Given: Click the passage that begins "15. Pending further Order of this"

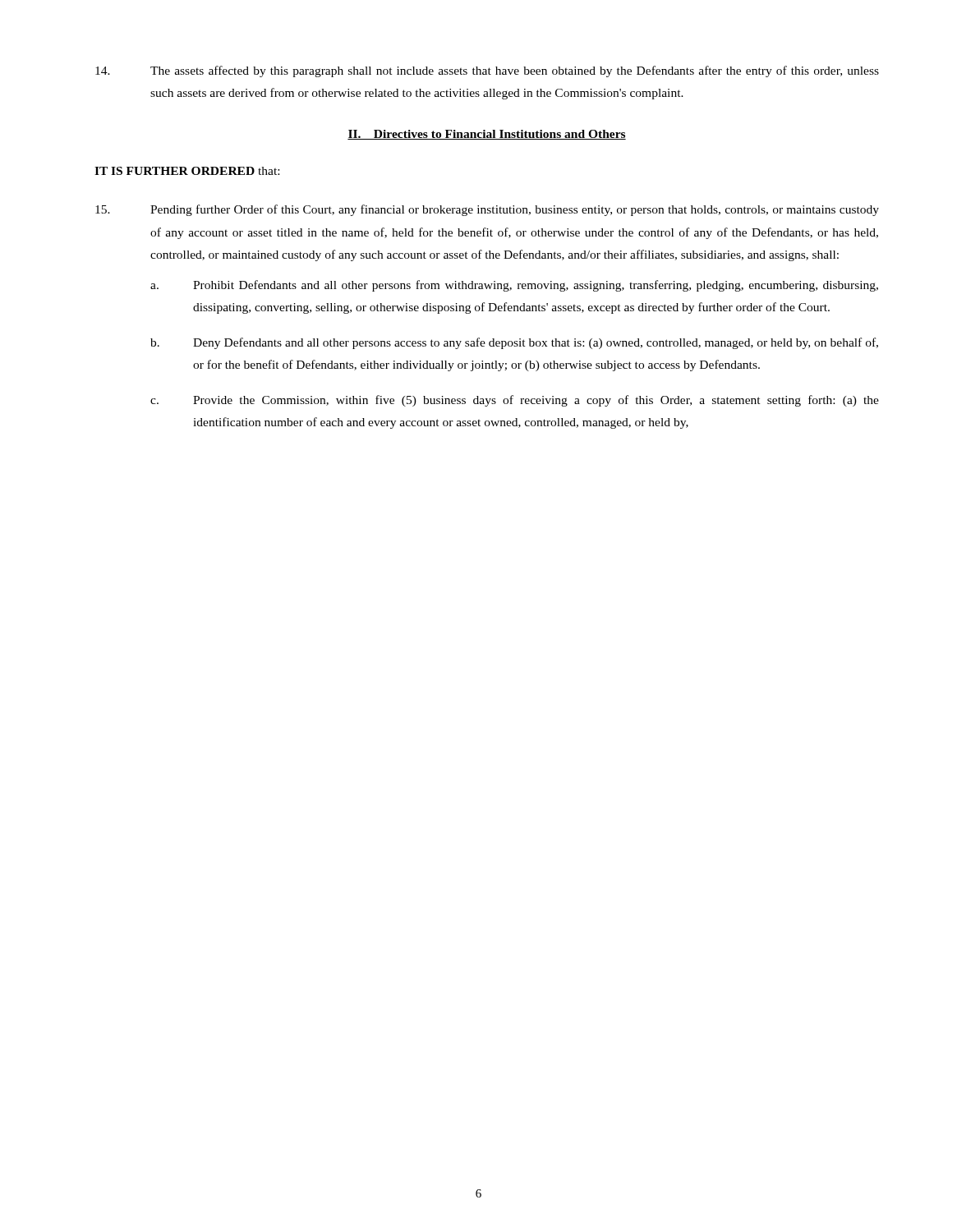Looking at the screenshot, I should pos(487,322).
